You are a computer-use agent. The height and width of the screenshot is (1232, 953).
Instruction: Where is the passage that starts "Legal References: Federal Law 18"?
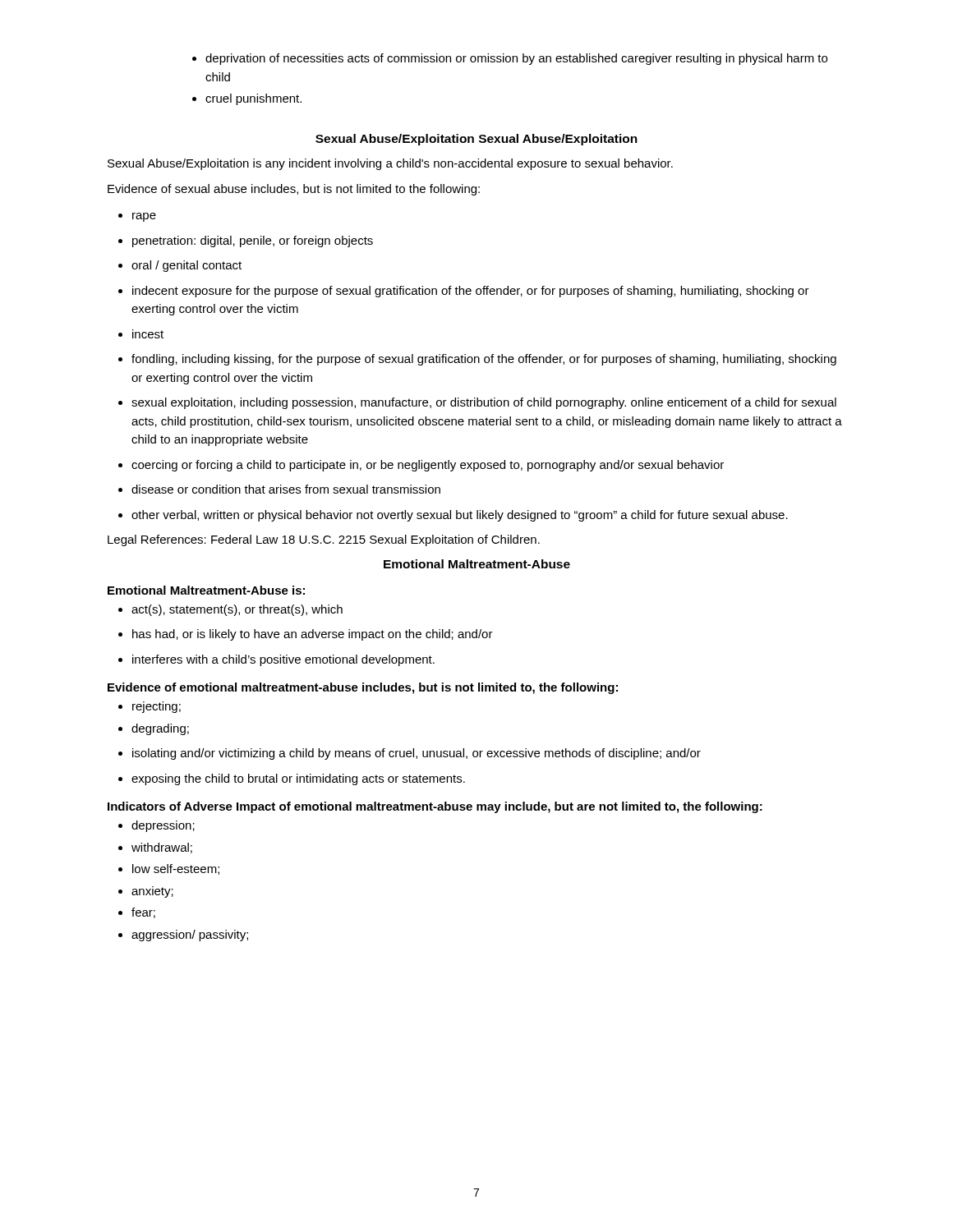tap(476, 540)
